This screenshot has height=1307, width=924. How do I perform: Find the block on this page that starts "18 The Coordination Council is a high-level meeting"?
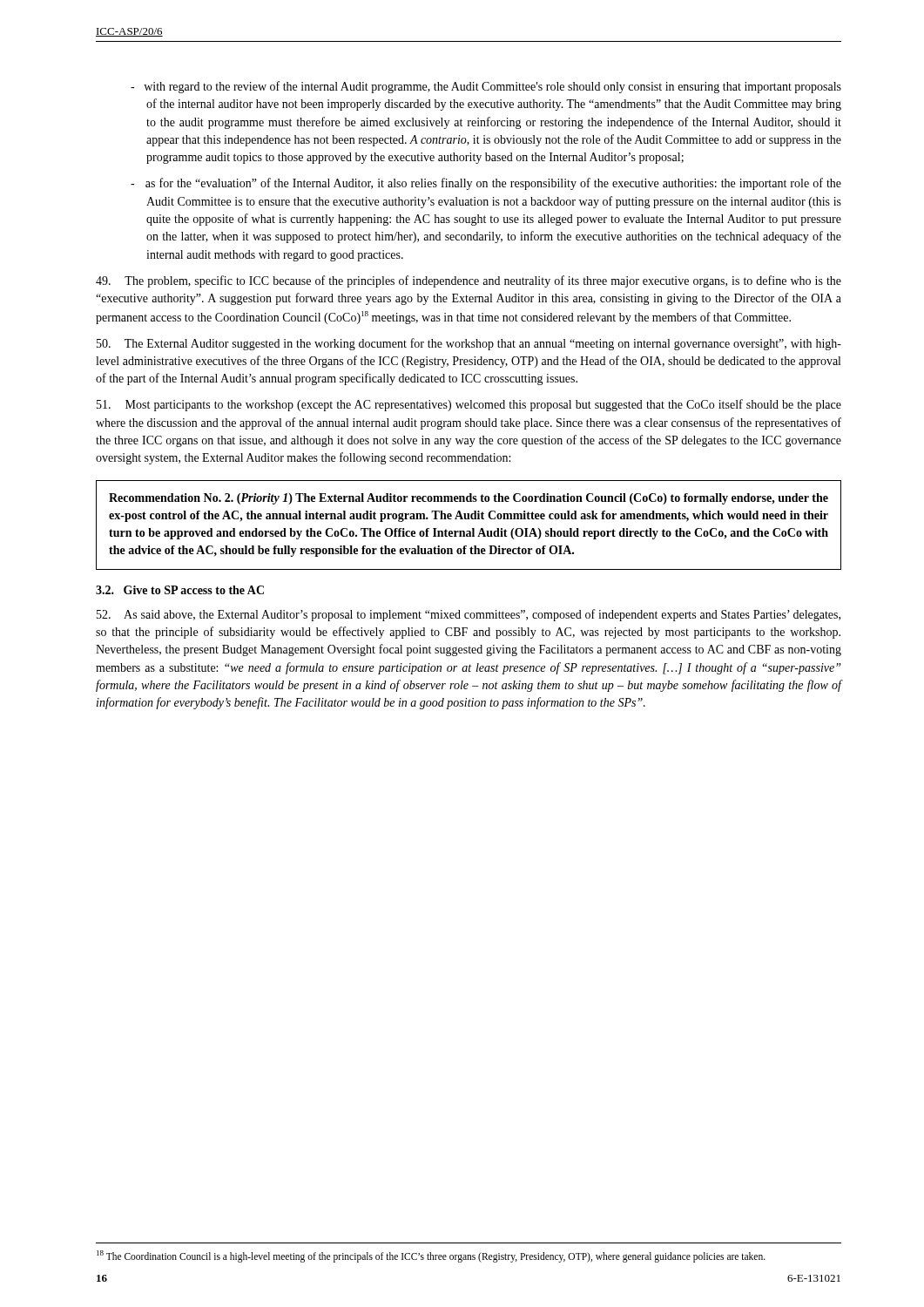point(431,1255)
